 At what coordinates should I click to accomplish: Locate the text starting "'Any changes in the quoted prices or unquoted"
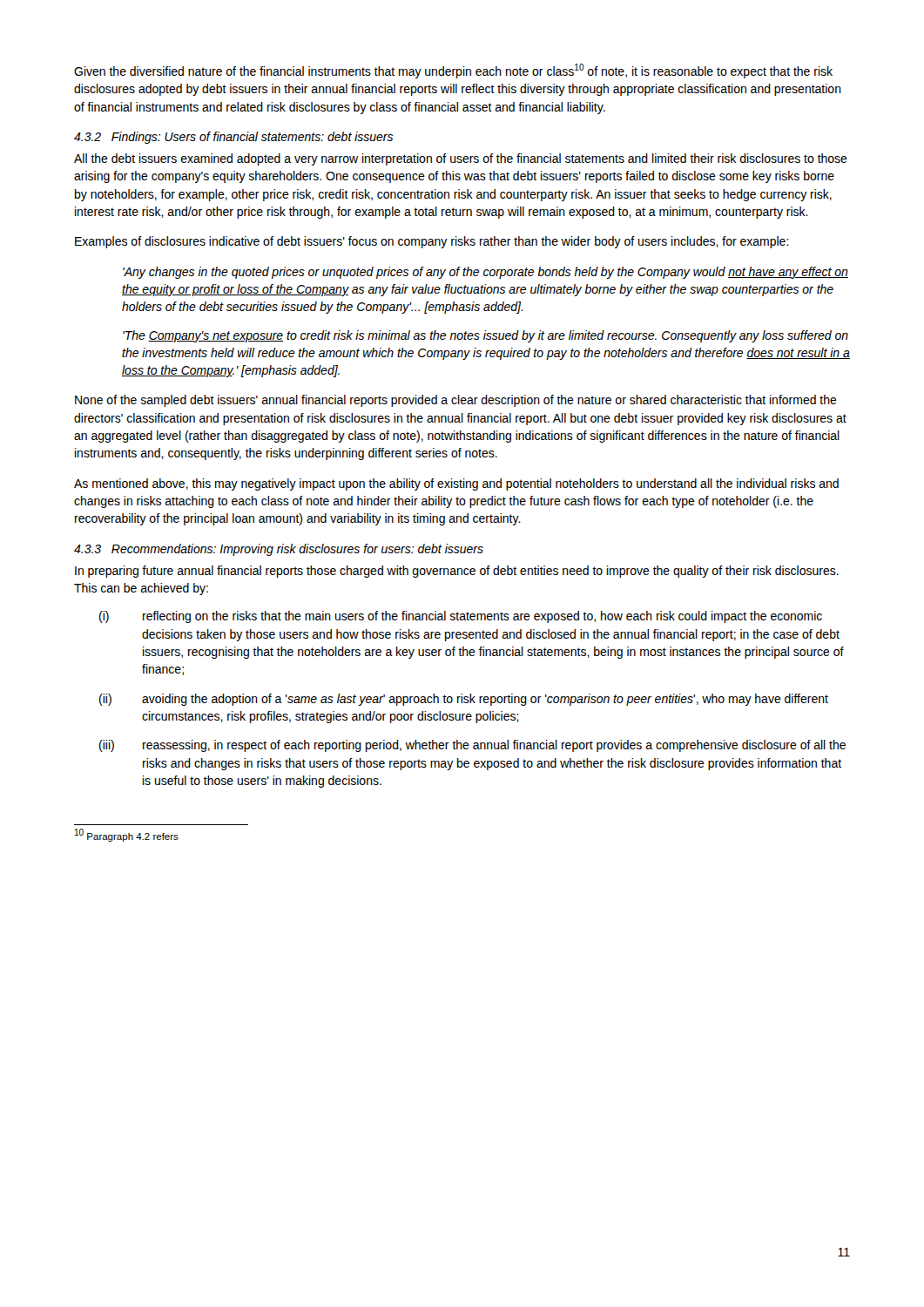[486, 321]
